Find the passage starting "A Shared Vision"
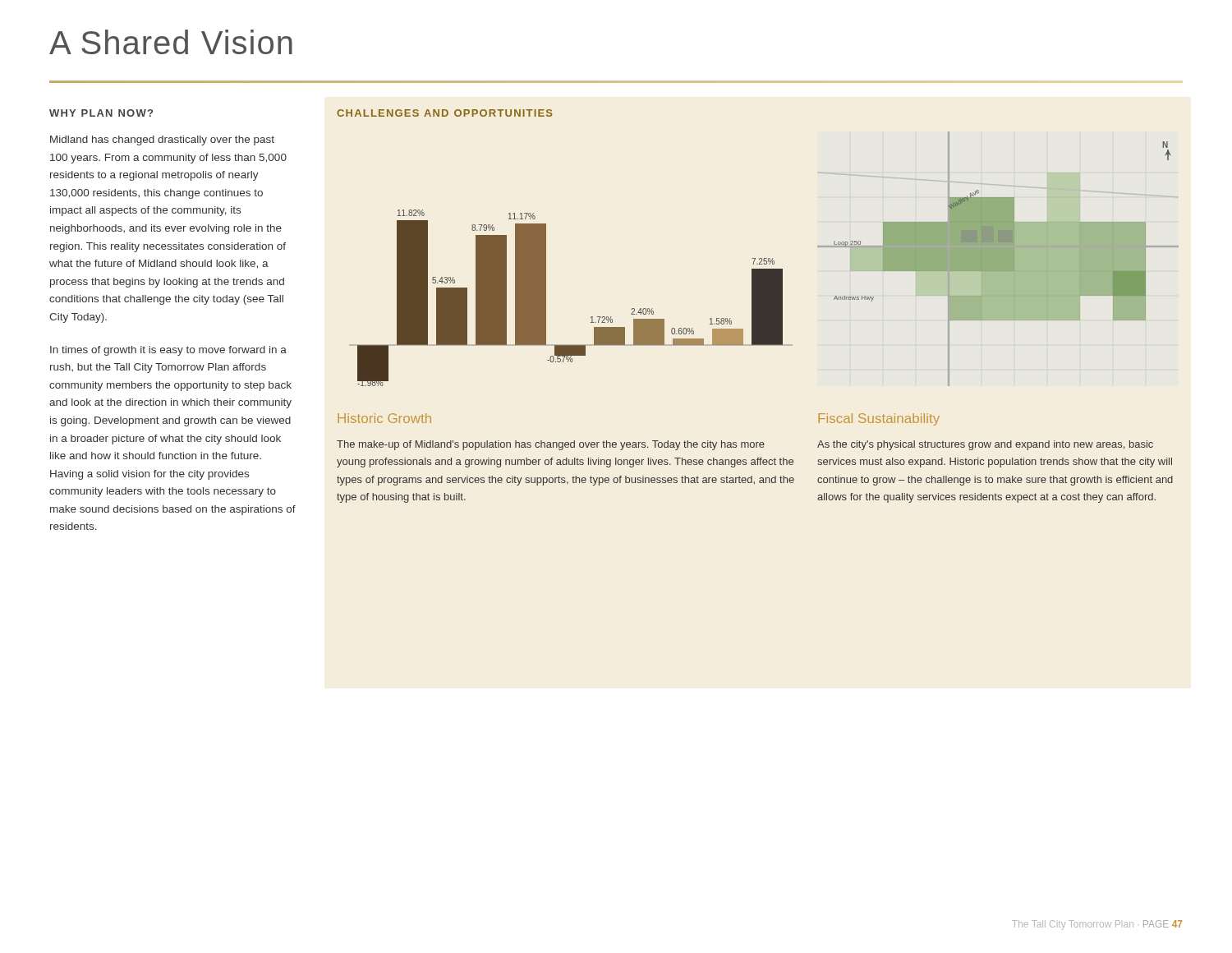 pos(171,42)
